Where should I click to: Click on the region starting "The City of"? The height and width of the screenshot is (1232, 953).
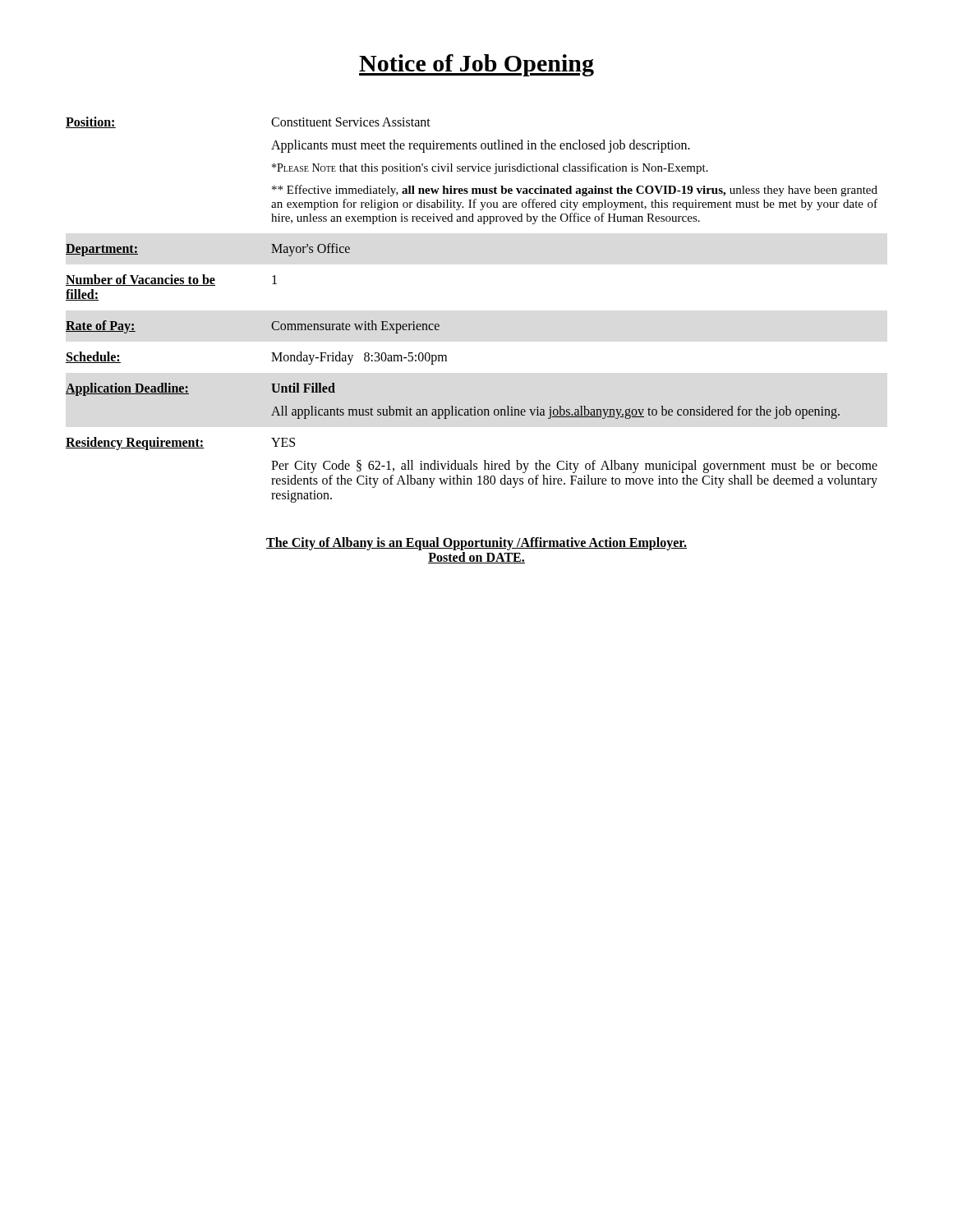click(476, 550)
